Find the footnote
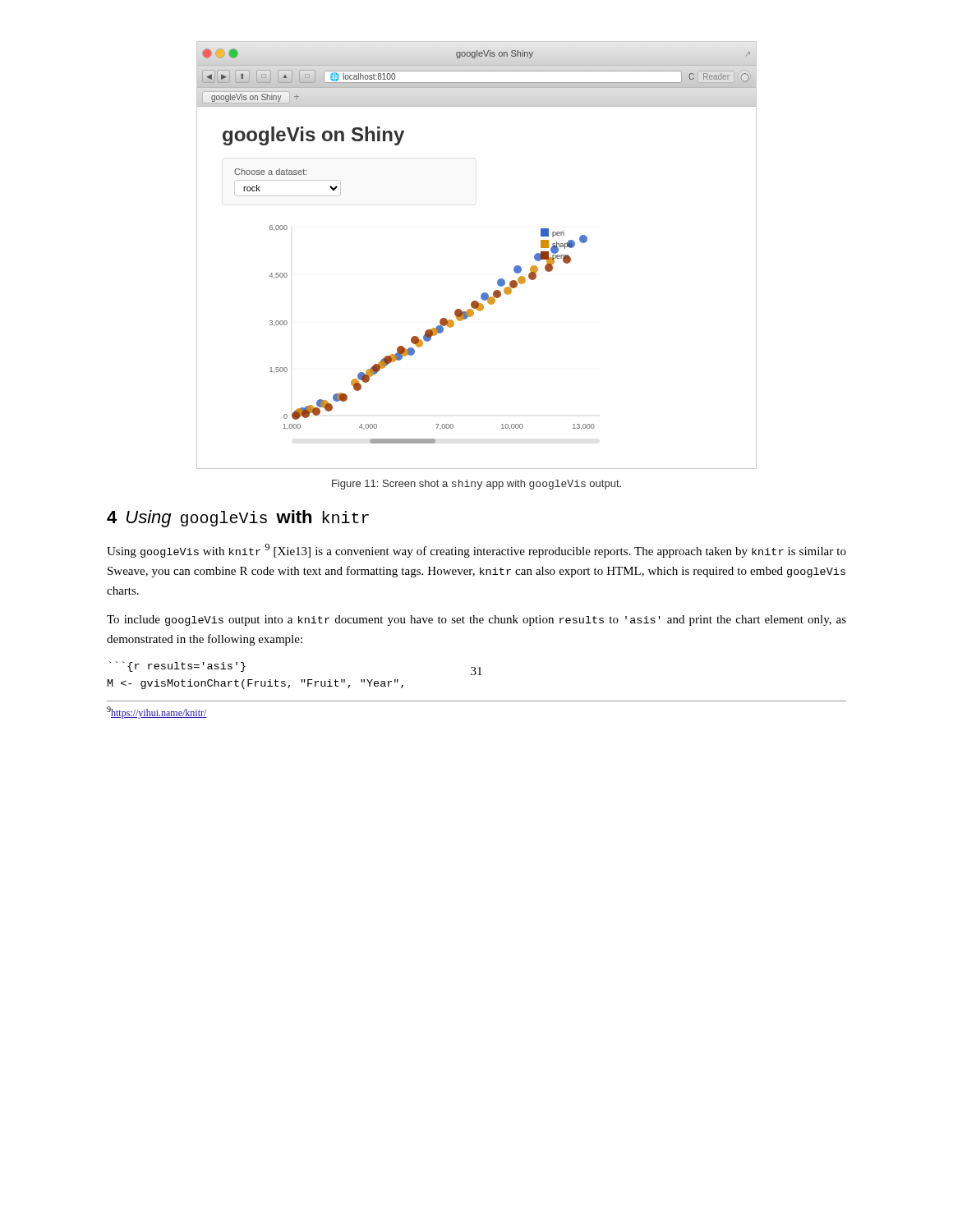 point(476,710)
